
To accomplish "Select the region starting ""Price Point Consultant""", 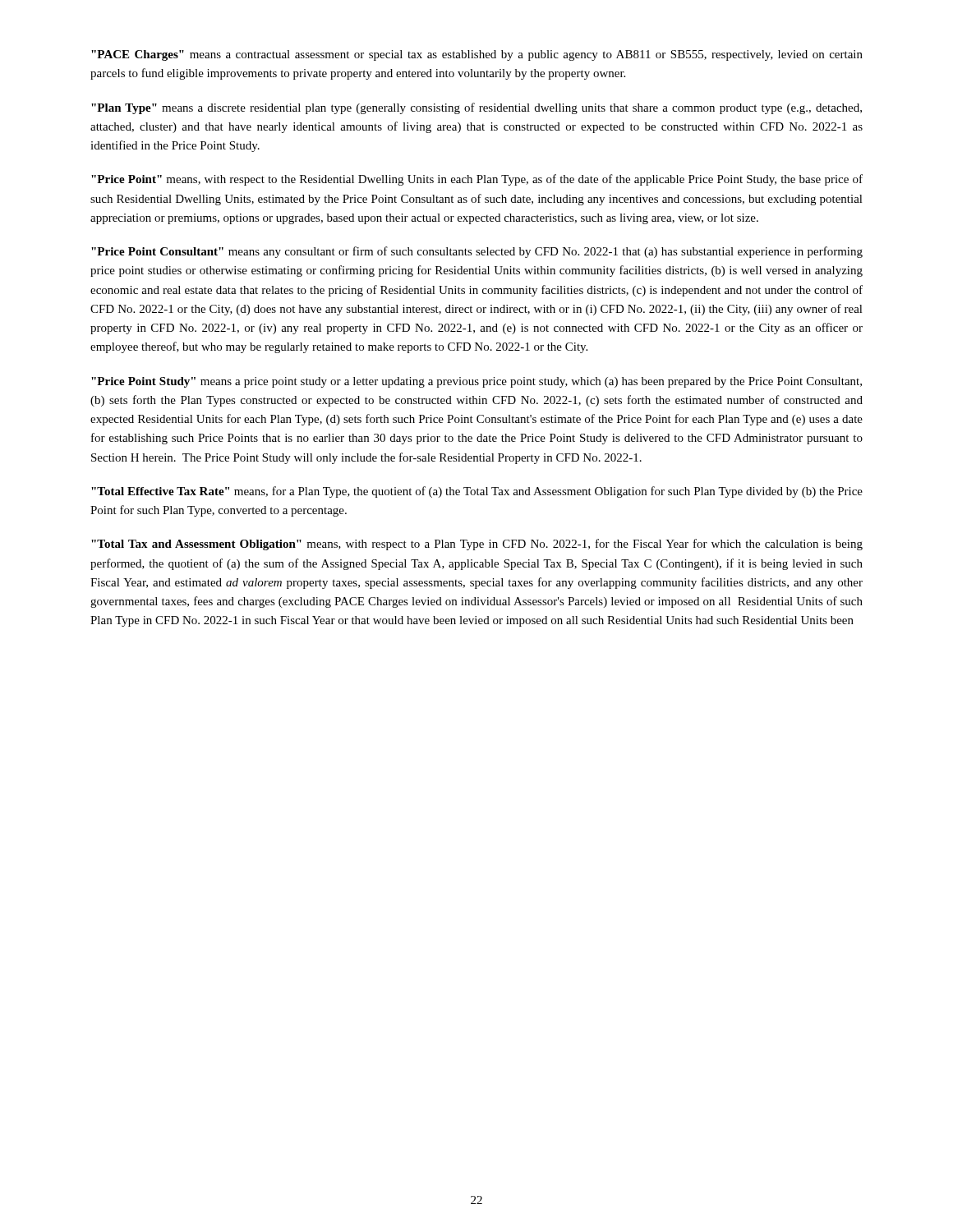I will (476, 299).
